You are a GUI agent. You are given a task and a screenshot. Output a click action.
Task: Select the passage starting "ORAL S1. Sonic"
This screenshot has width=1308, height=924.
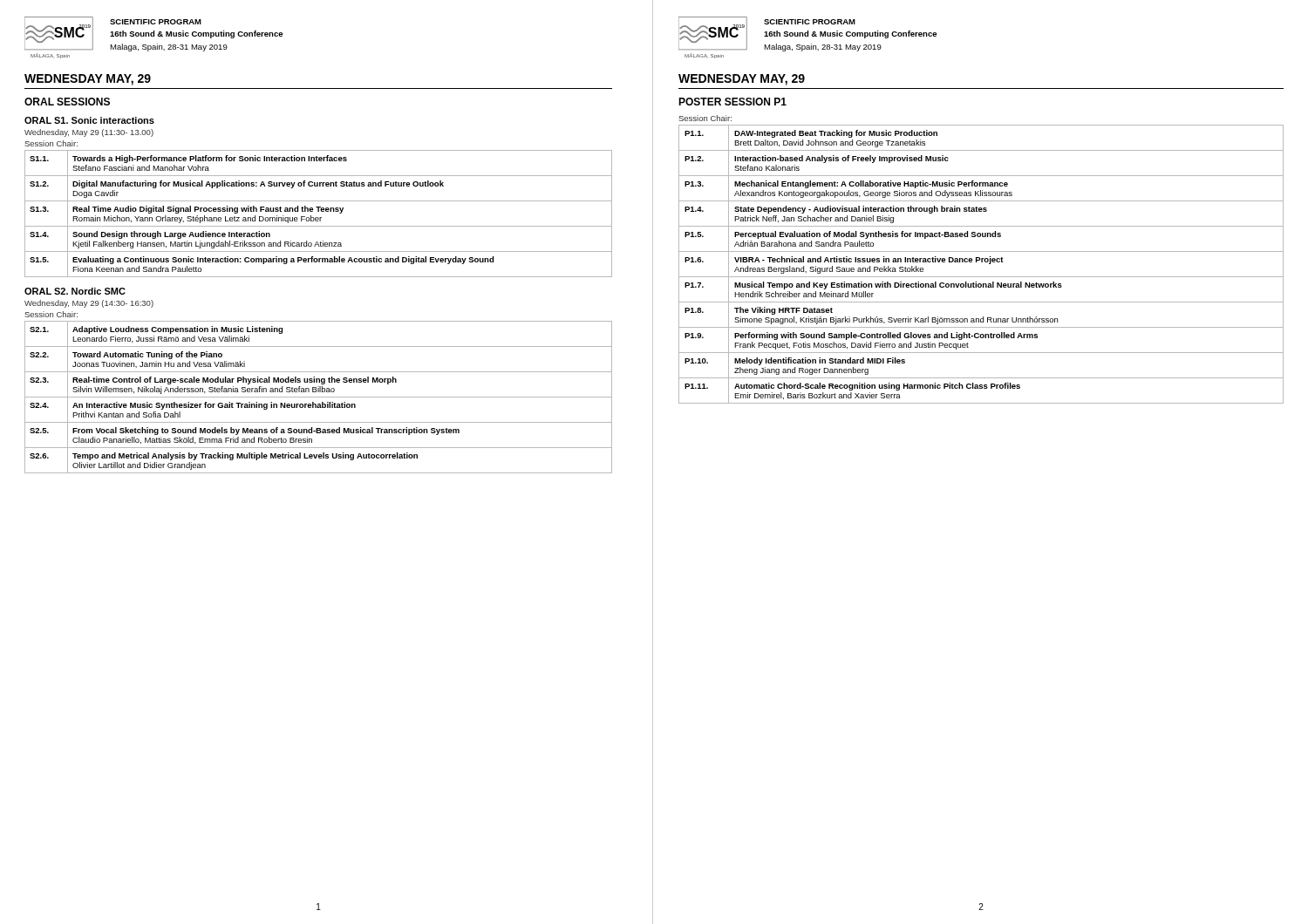(x=89, y=120)
